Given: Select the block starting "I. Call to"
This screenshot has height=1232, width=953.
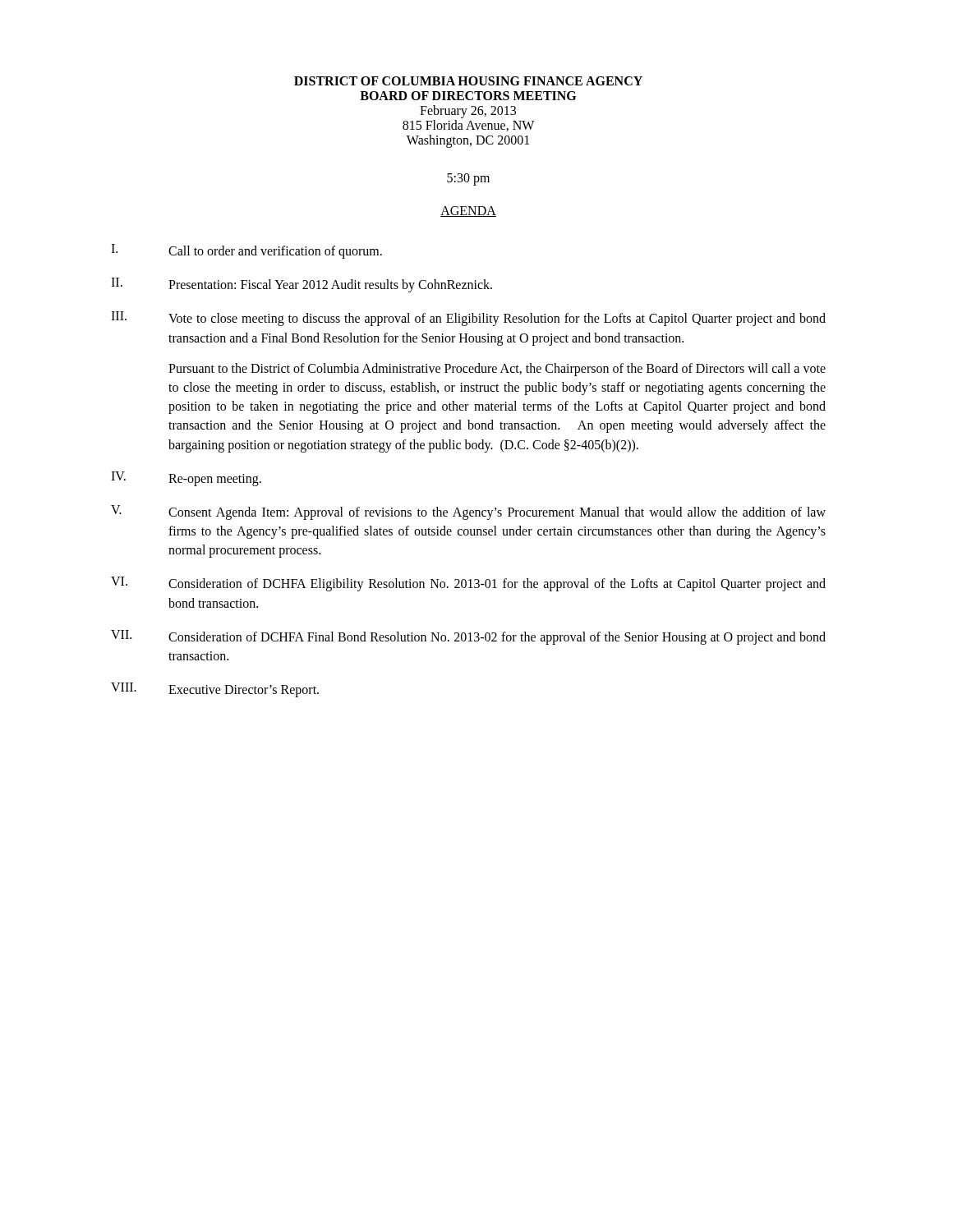Looking at the screenshot, I should (246, 251).
